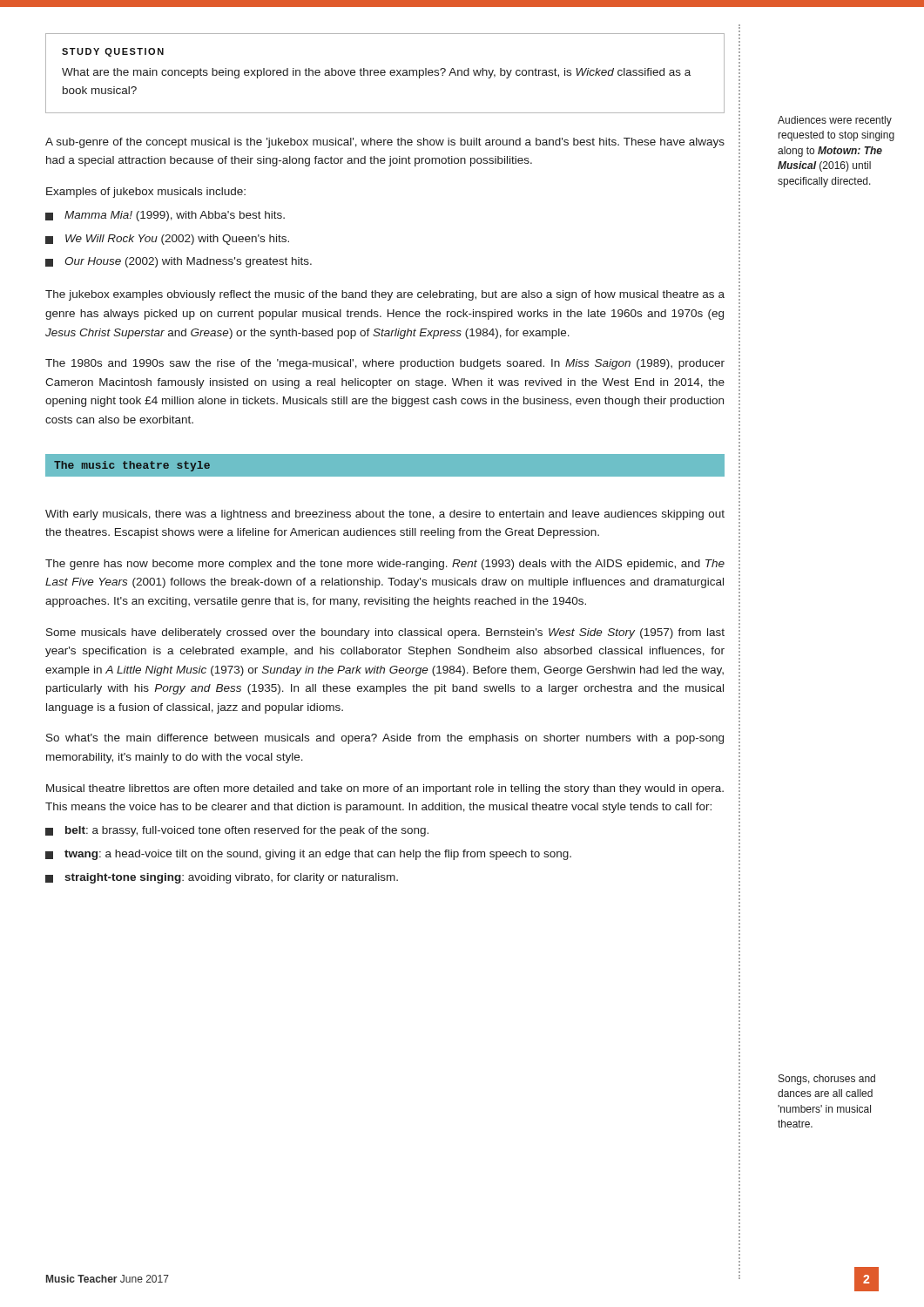Click on the list item that says "straight-tone singing: avoiding"
Image resolution: width=924 pixels, height=1307 pixels.
click(x=385, y=879)
